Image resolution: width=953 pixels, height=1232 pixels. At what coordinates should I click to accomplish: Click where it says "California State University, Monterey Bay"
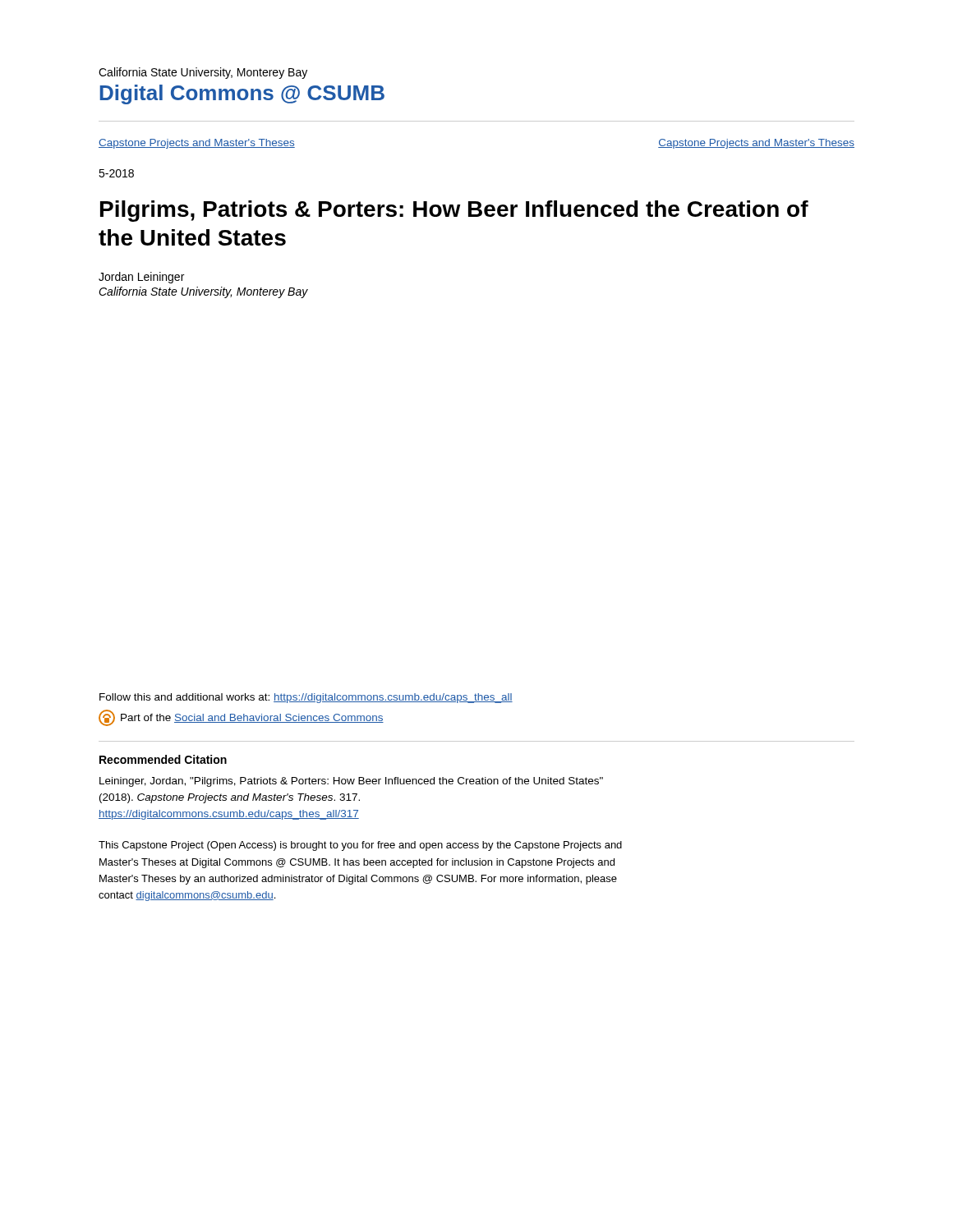pyautogui.click(x=203, y=72)
